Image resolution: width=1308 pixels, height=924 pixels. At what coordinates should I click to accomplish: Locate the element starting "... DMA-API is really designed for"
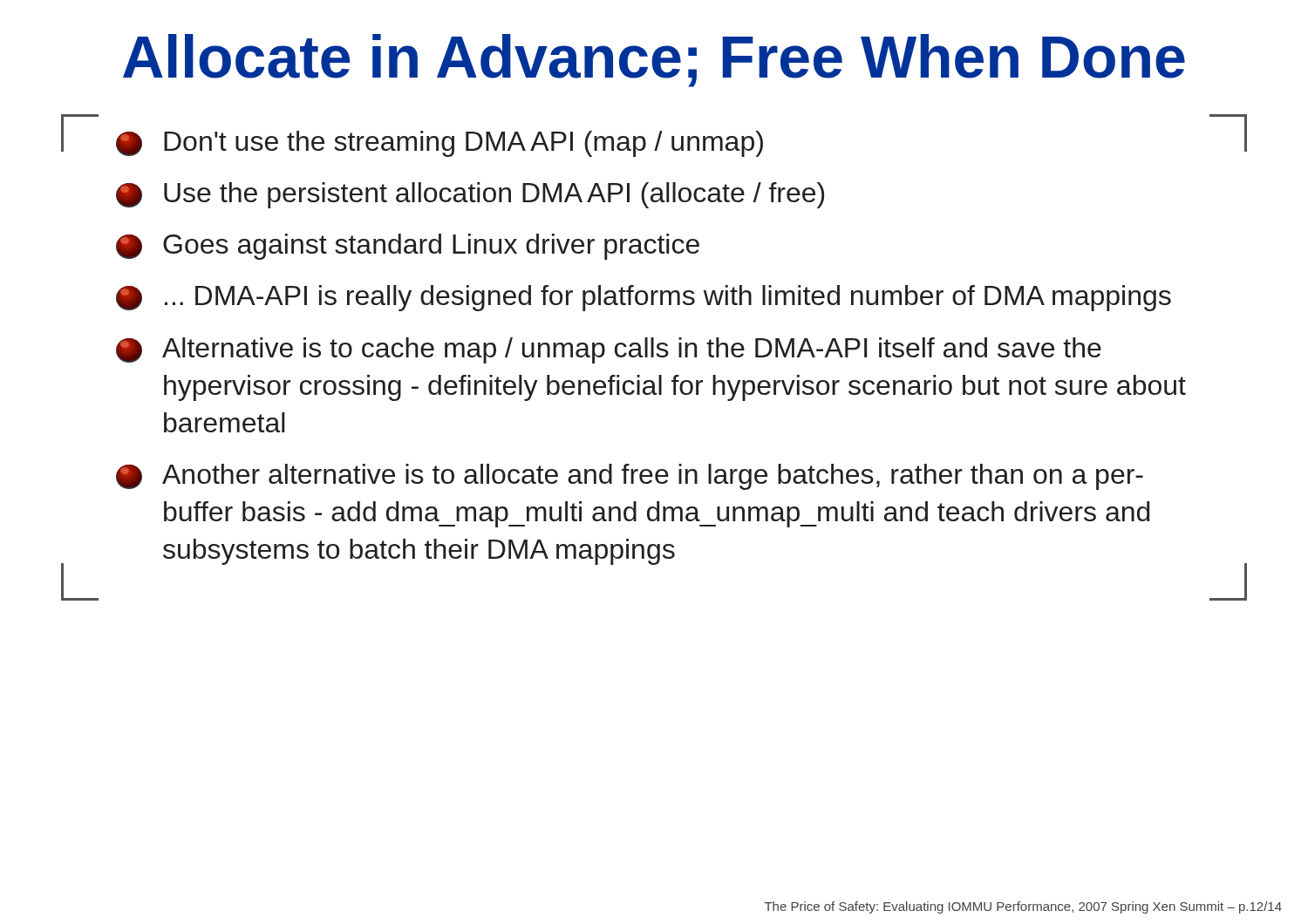(x=654, y=296)
